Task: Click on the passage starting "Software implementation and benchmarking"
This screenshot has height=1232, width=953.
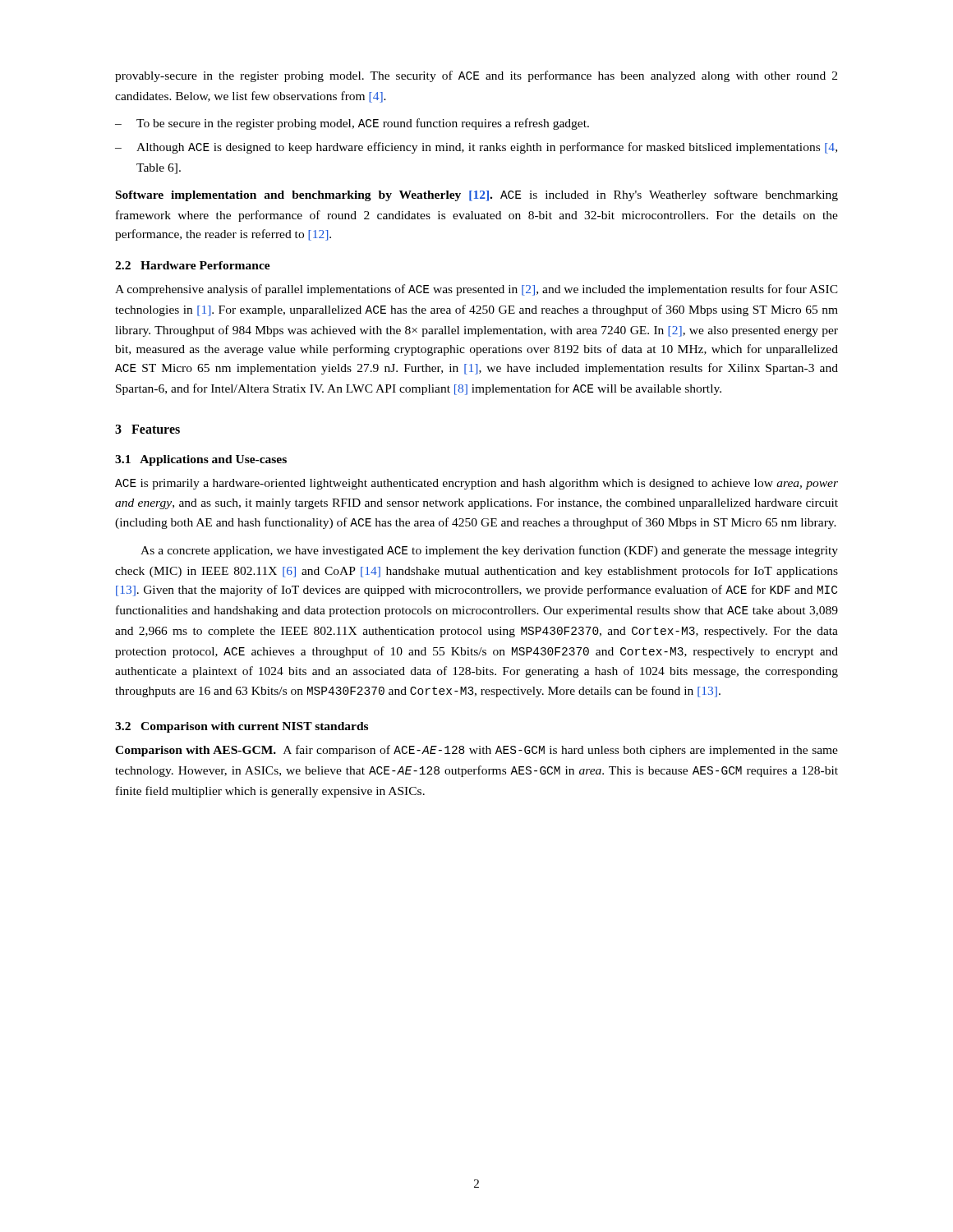Action: pyautogui.click(x=476, y=214)
